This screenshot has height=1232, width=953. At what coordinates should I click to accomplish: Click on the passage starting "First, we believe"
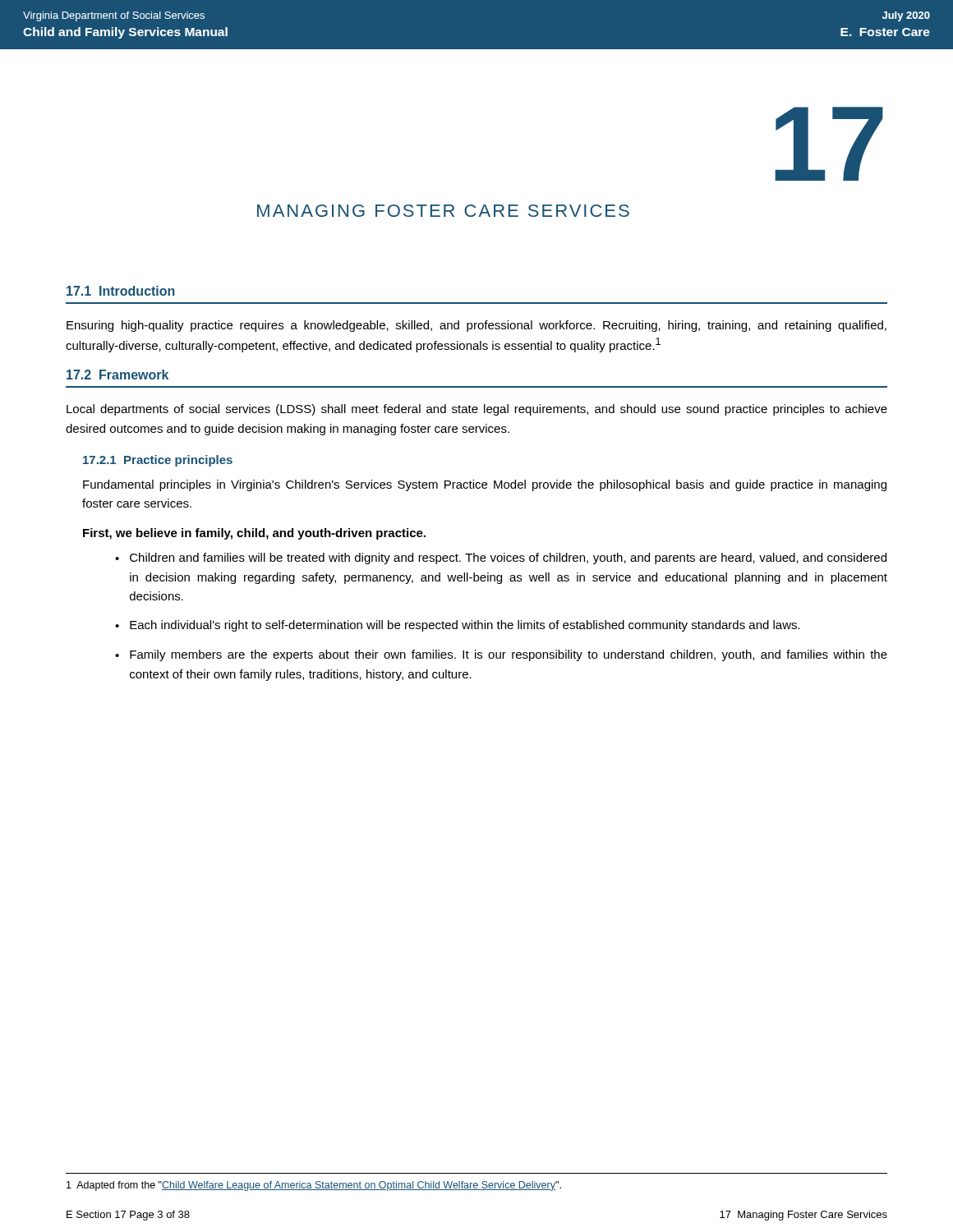[x=254, y=533]
